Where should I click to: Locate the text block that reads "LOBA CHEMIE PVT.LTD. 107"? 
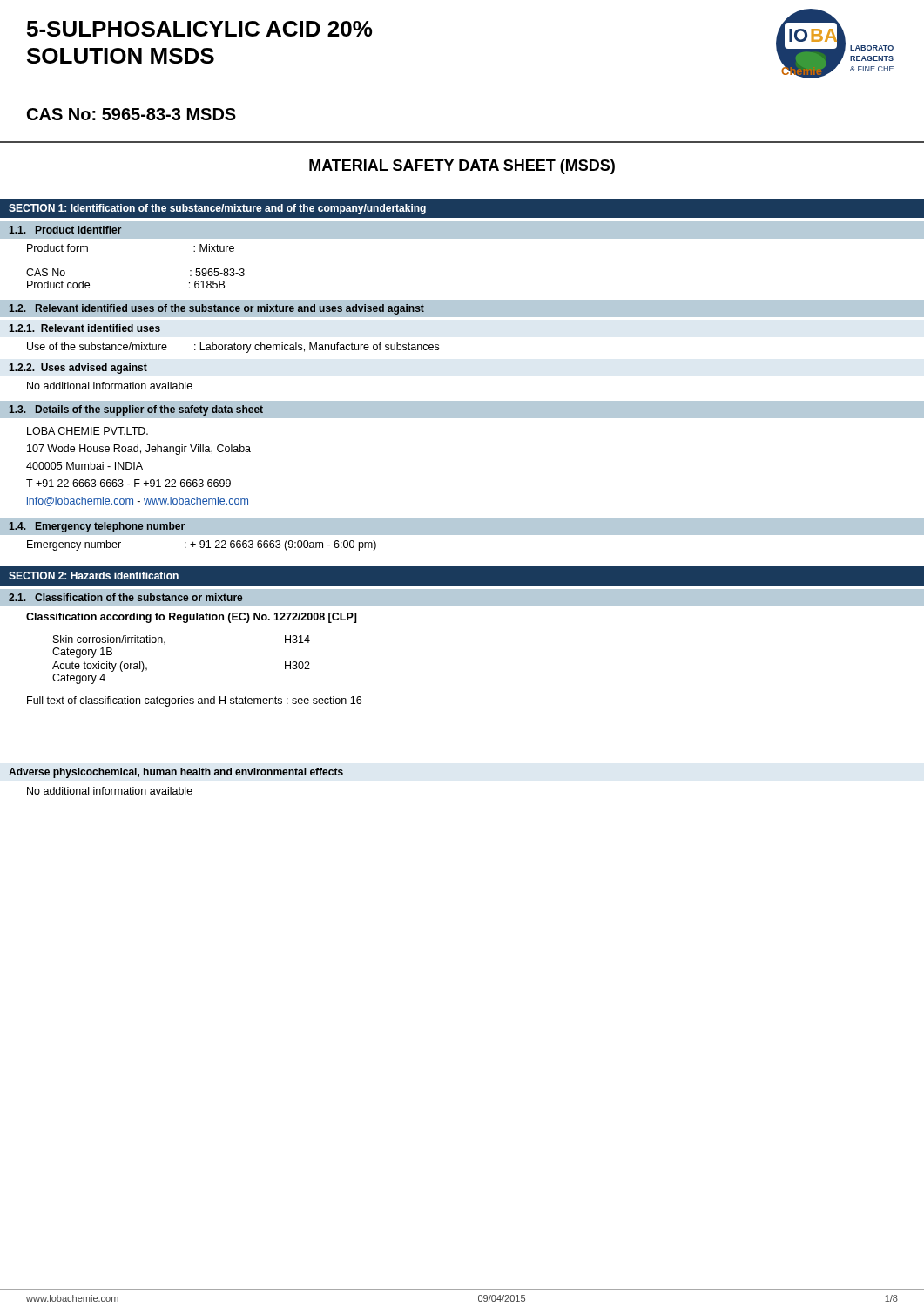[x=139, y=466]
